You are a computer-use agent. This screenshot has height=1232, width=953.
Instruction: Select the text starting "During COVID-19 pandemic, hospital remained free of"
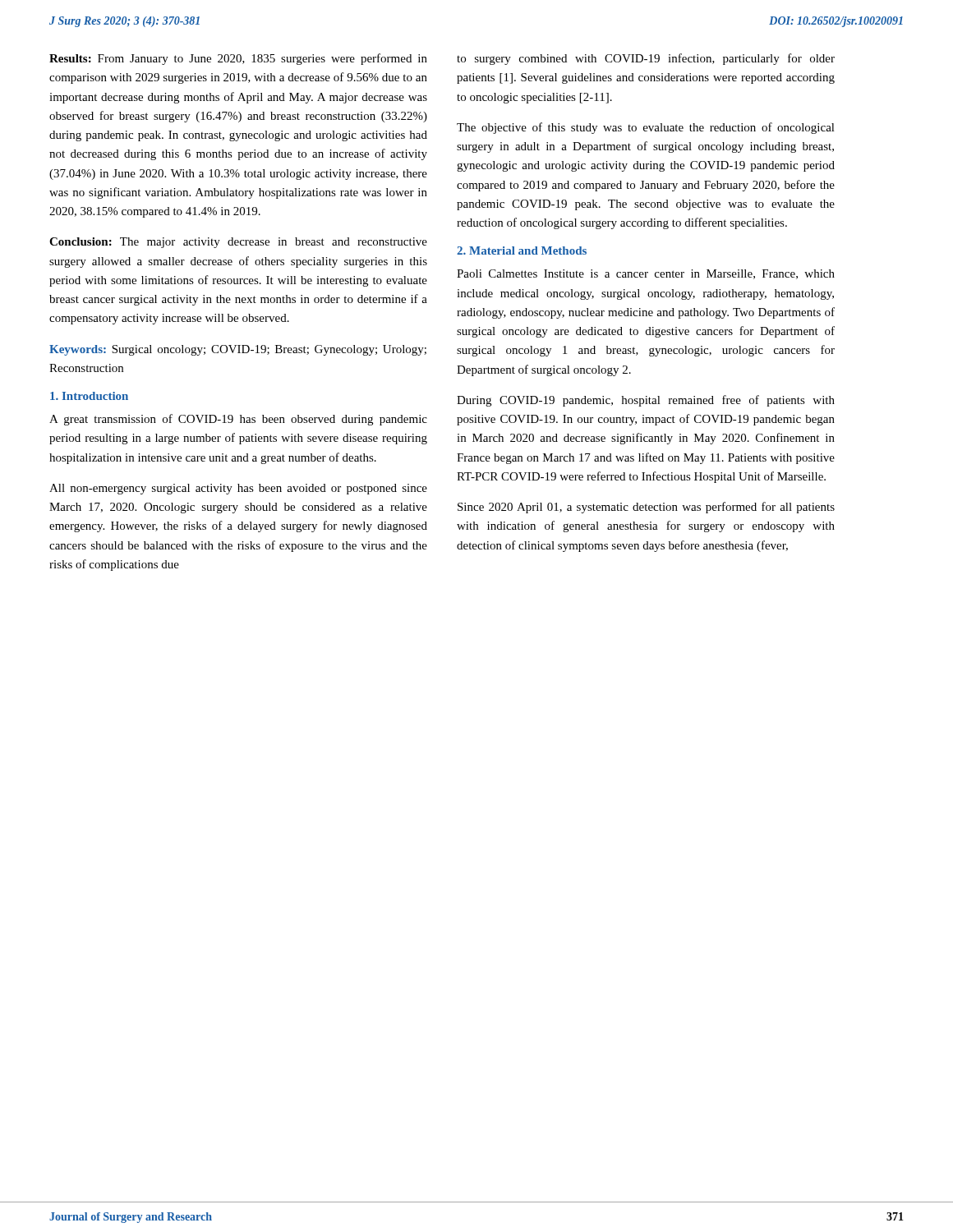click(x=646, y=439)
